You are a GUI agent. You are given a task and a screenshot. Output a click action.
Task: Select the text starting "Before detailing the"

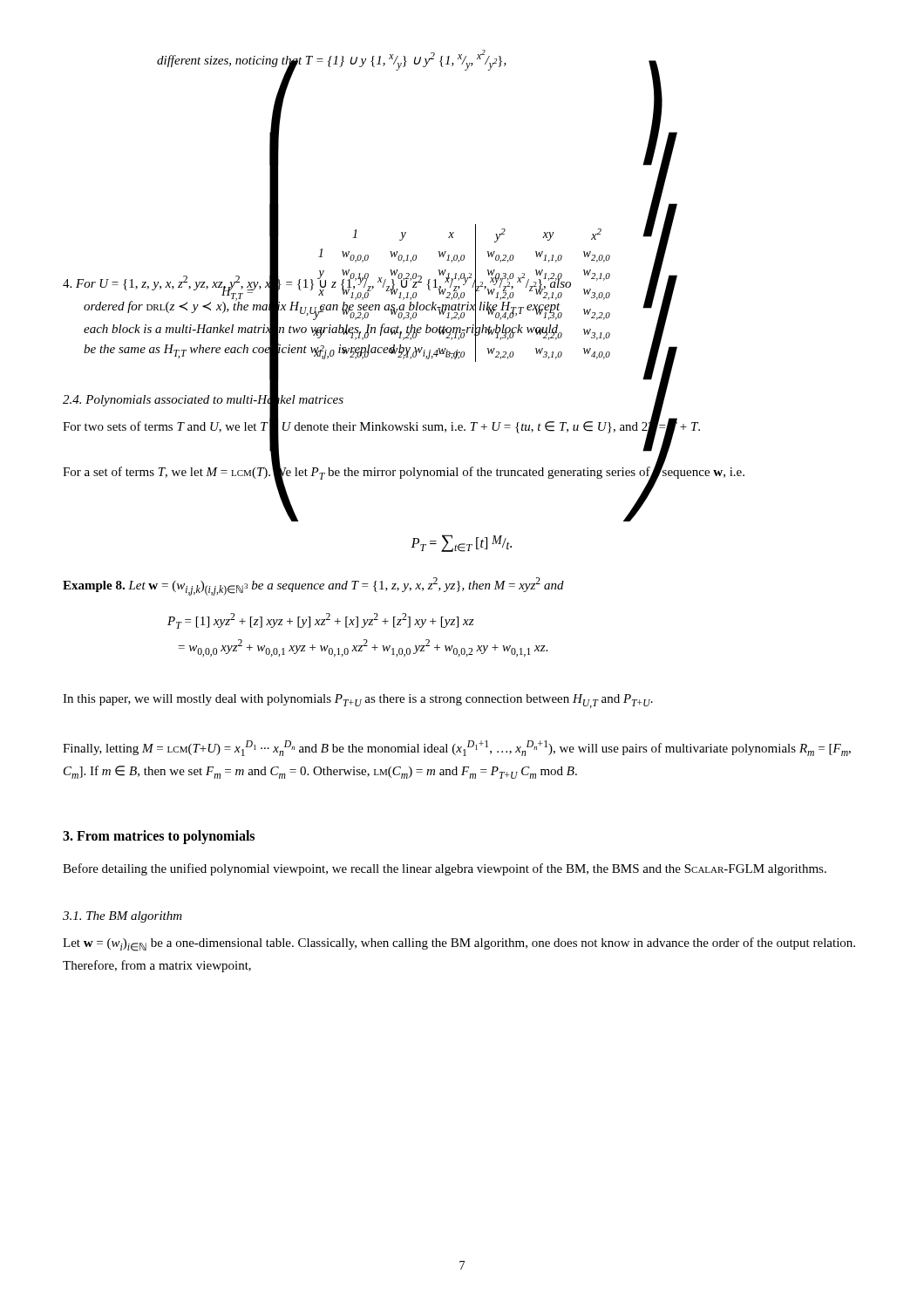pyautogui.click(x=445, y=869)
